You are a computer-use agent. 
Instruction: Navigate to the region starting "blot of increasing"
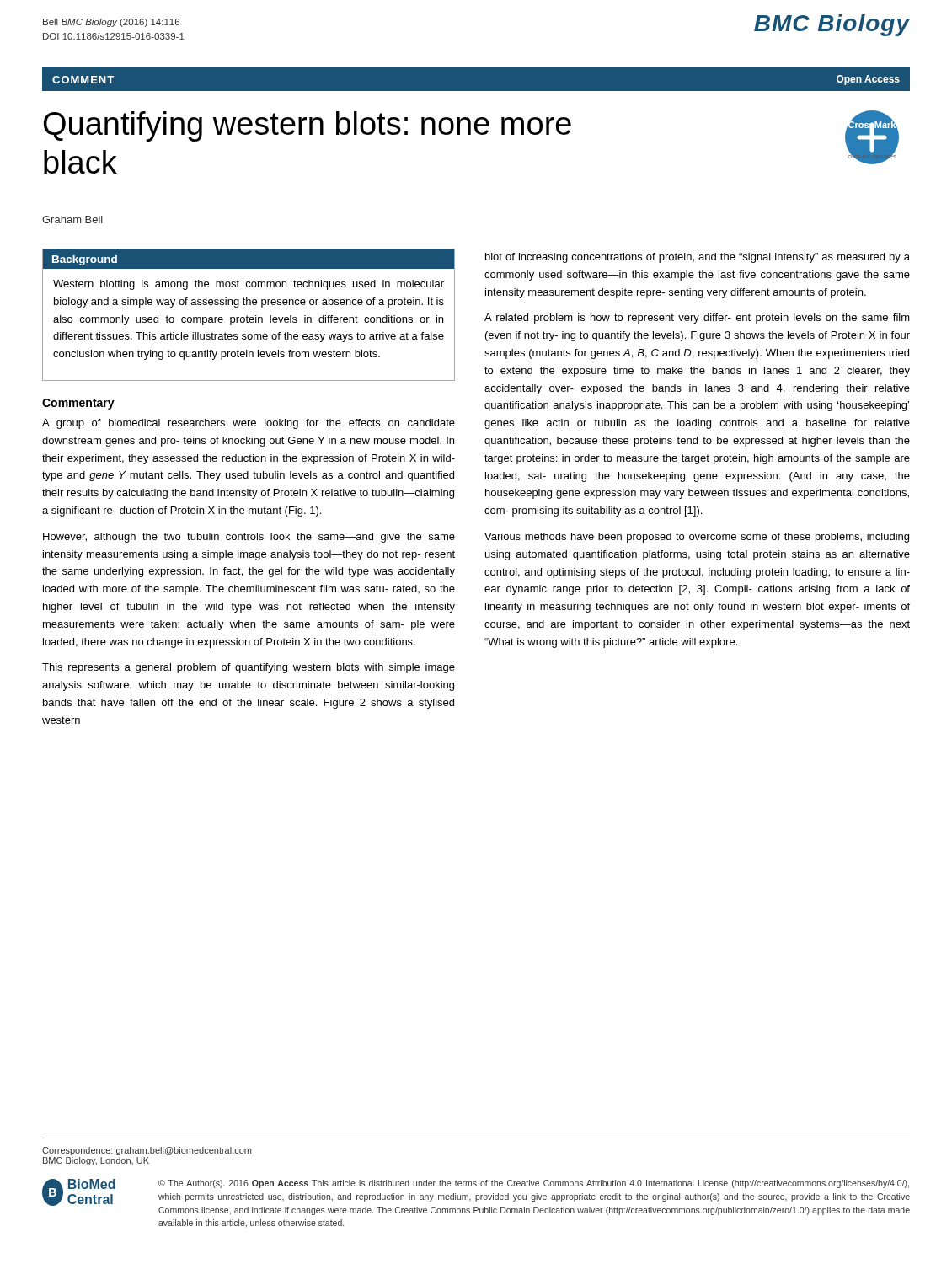[697, 274]
